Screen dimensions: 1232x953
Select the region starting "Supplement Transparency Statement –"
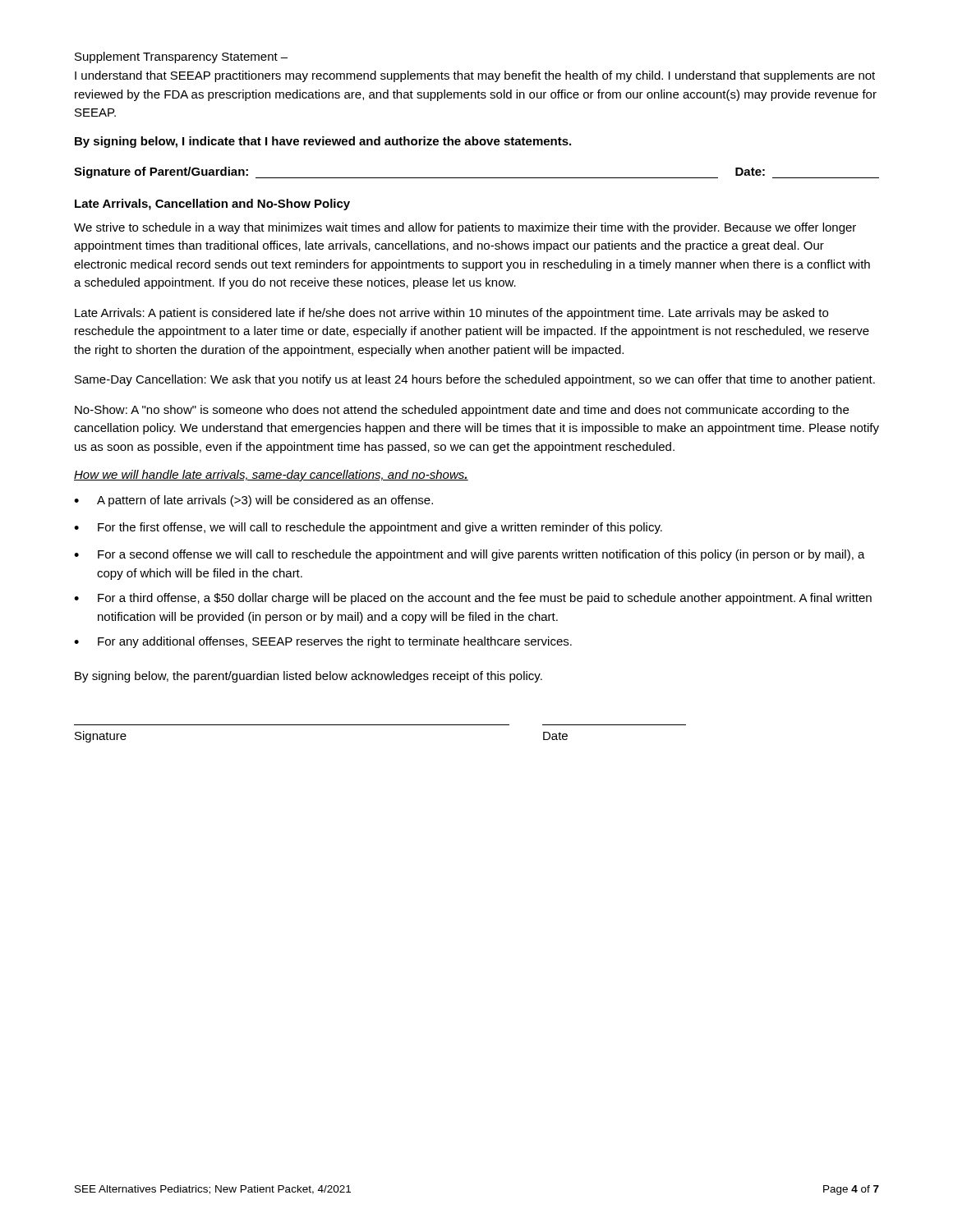(181, 56)
